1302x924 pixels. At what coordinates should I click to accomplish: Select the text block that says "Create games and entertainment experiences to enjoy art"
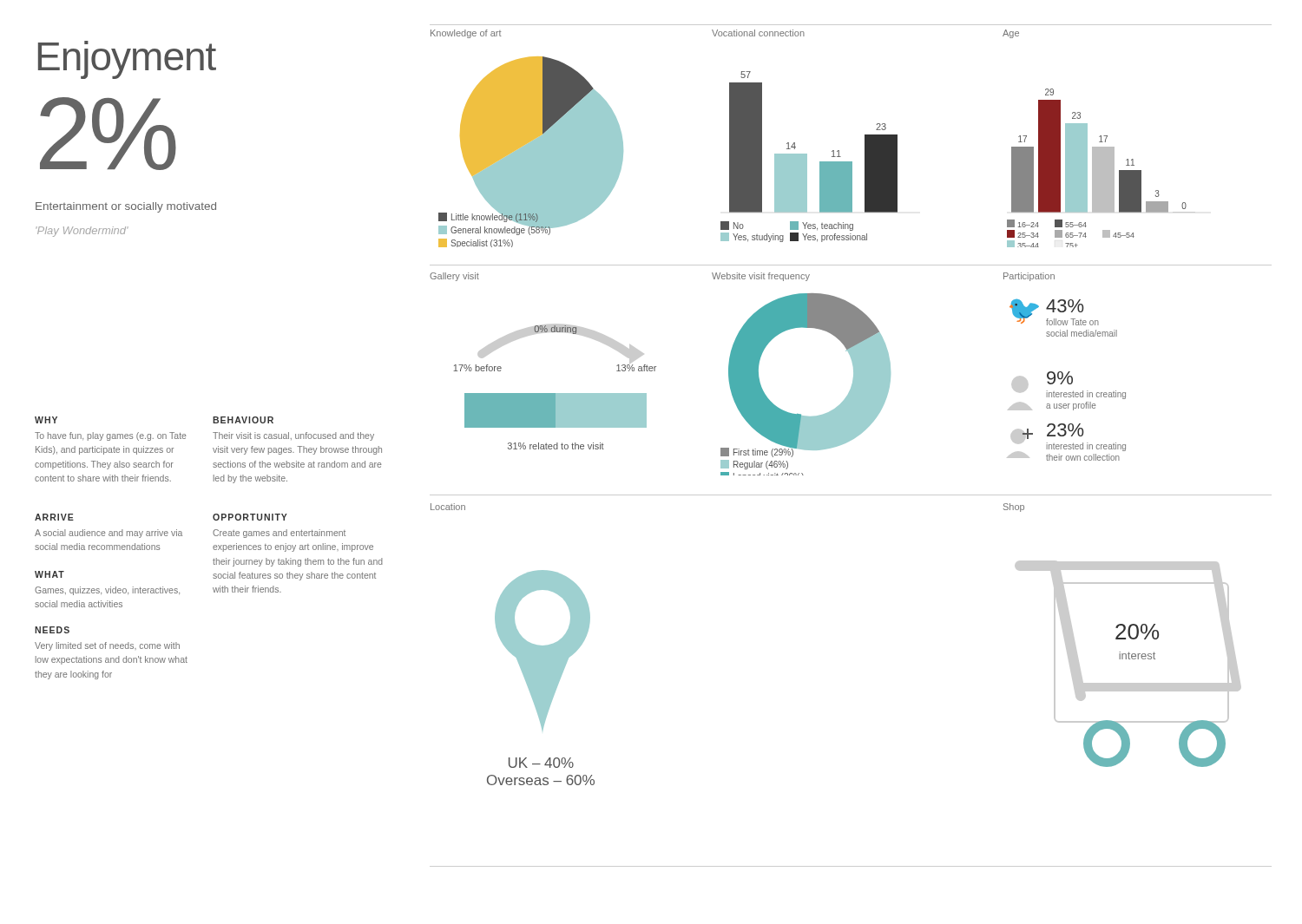click(298, 561)
